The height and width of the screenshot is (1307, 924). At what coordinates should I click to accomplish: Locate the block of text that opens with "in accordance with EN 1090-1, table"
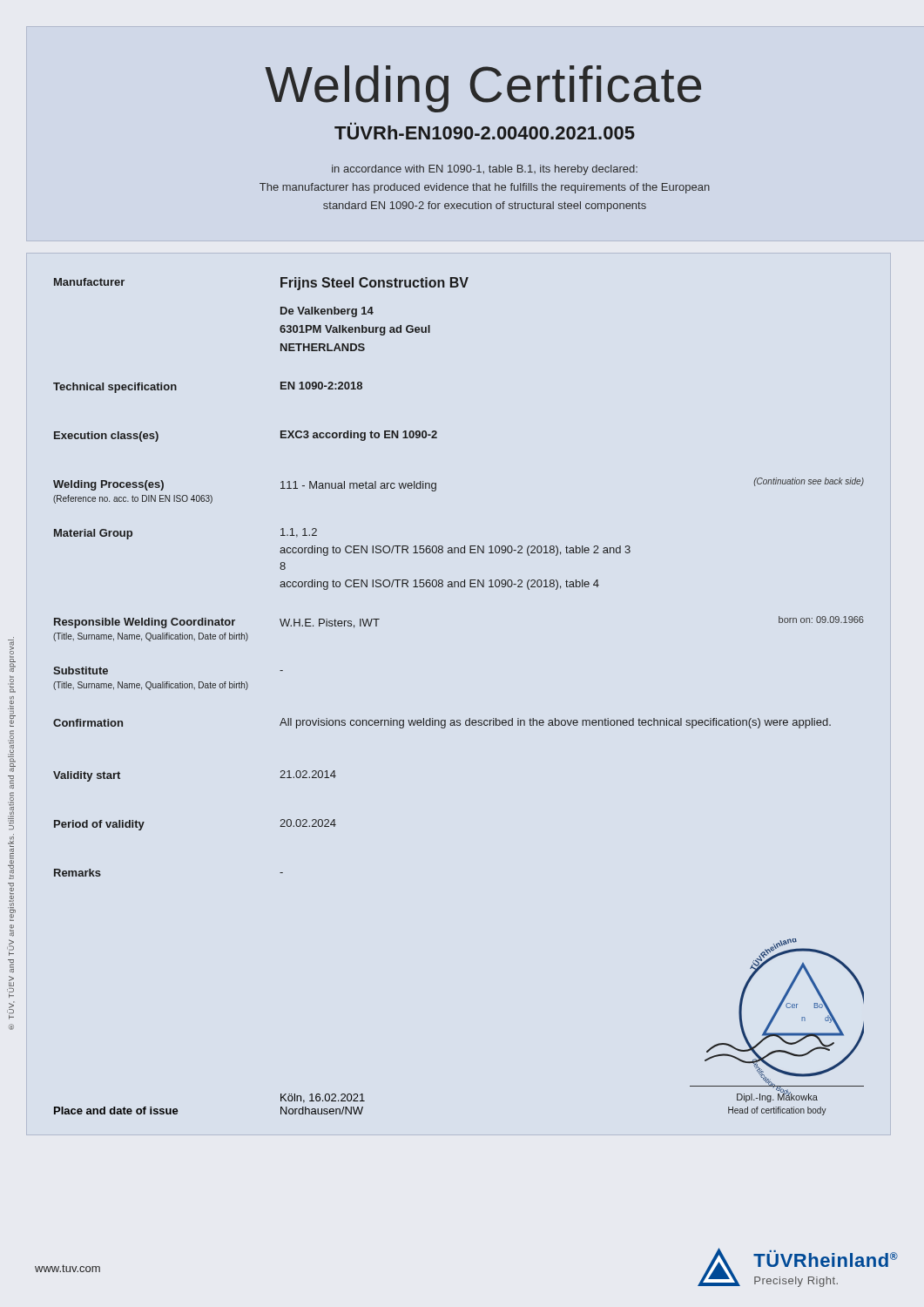(485, 187)
